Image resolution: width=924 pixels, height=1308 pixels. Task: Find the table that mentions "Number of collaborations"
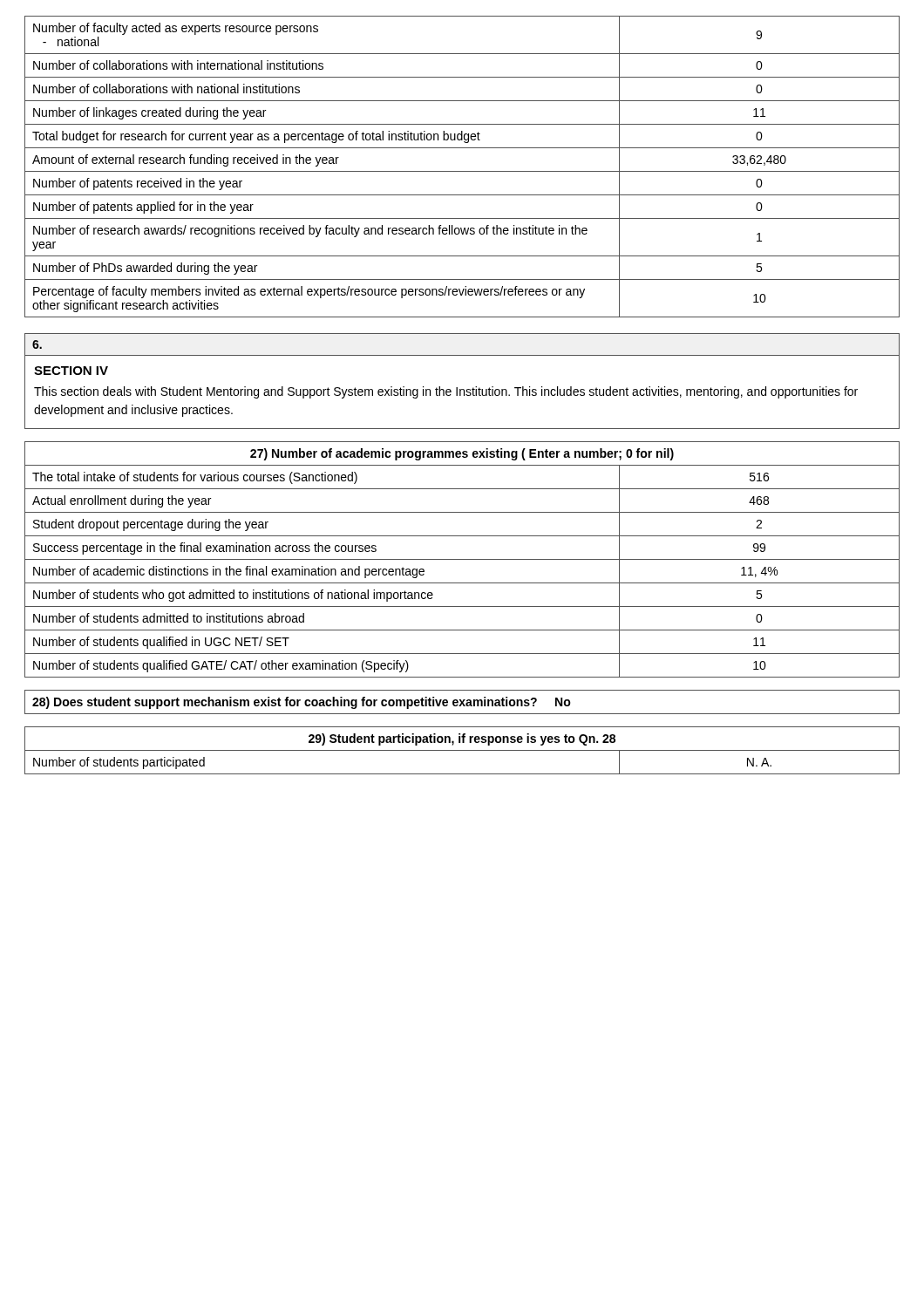pos(462,167)
